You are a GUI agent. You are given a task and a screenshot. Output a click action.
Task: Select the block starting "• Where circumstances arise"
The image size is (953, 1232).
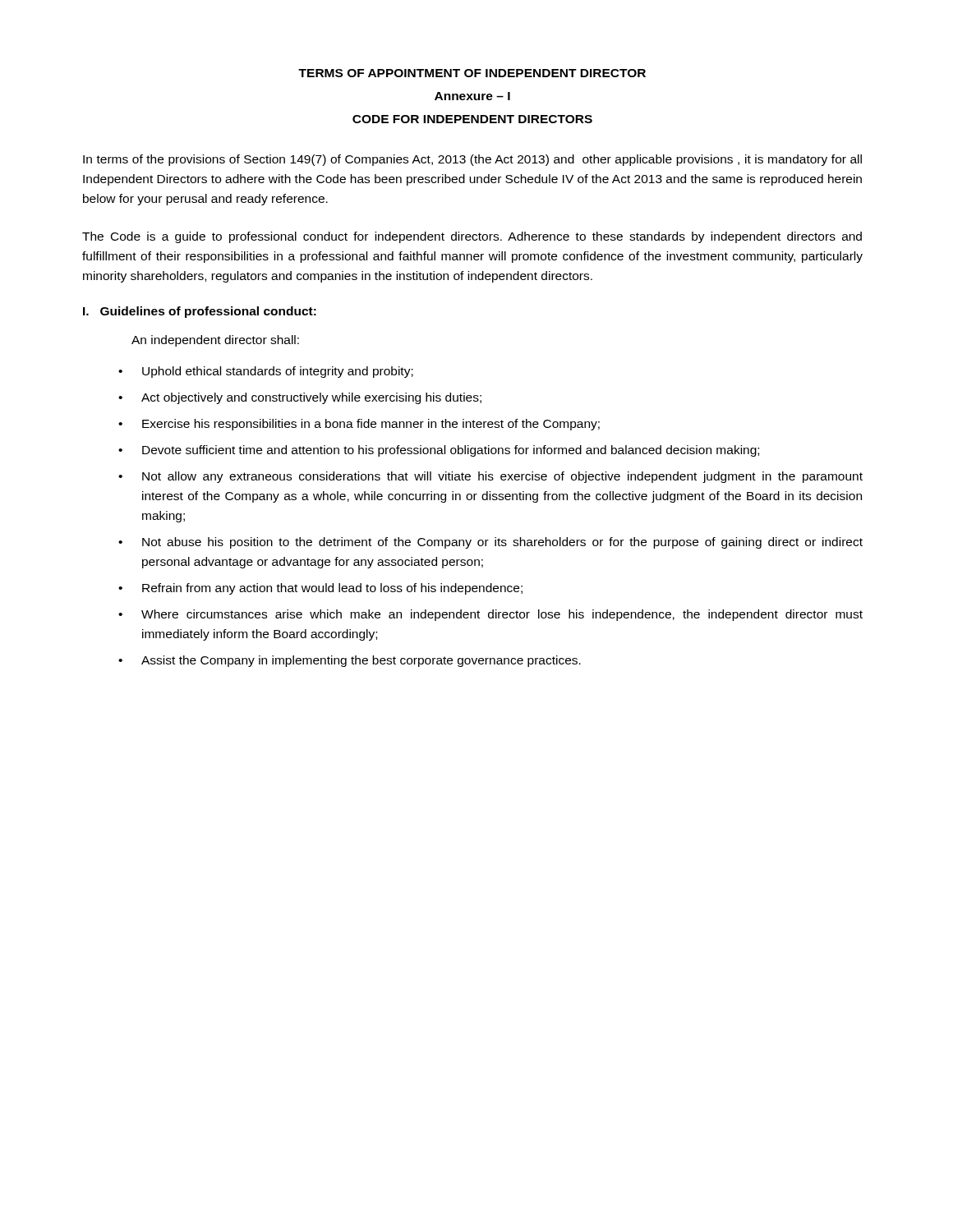point(489,624)
